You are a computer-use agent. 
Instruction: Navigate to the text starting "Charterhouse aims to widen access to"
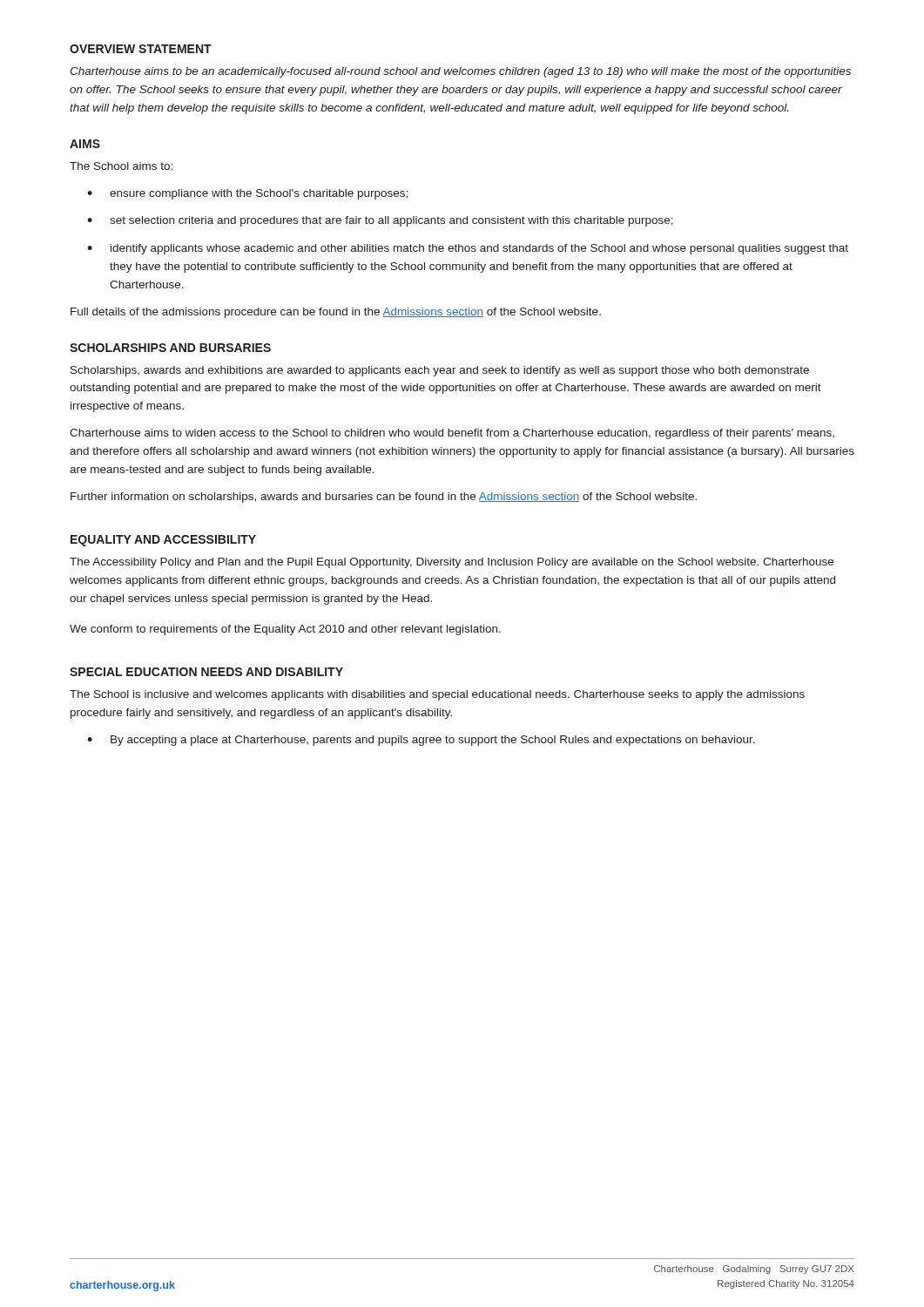point(462,451)
